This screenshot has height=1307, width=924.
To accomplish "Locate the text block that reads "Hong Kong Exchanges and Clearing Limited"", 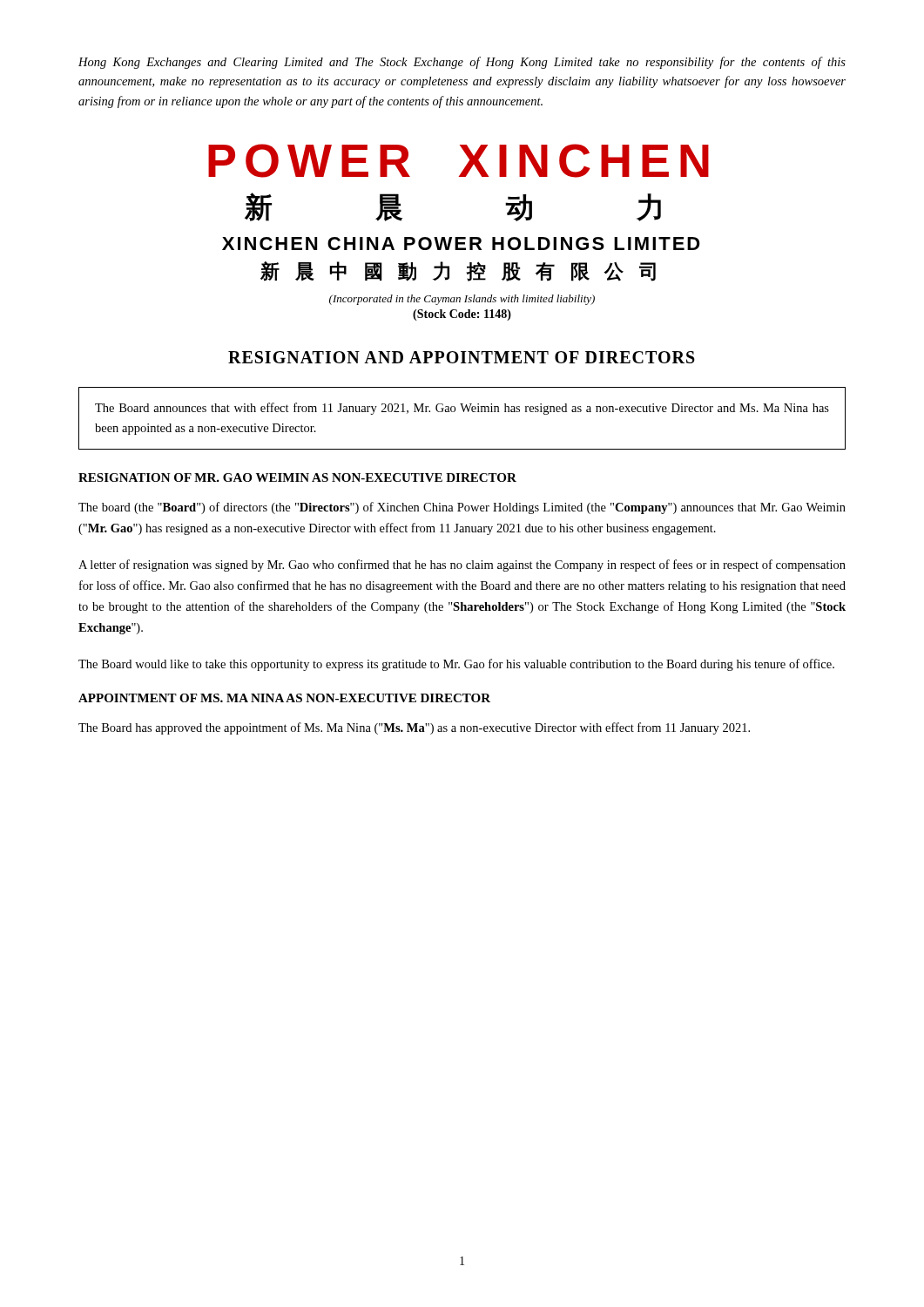I will pyautogui.click(x=462, y=81).
